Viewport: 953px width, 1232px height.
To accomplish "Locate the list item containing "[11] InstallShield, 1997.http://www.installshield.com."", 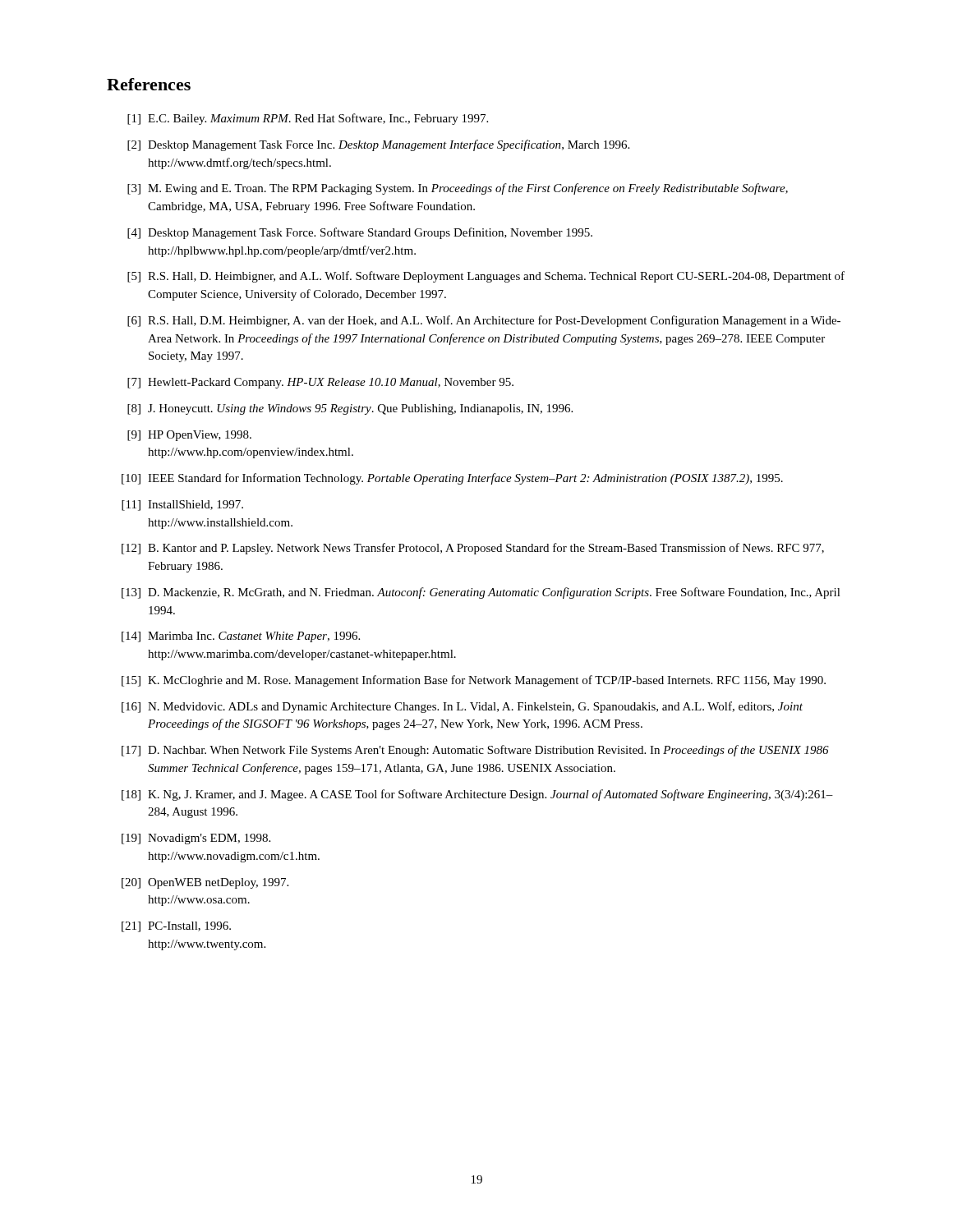I will coord(182,506).
